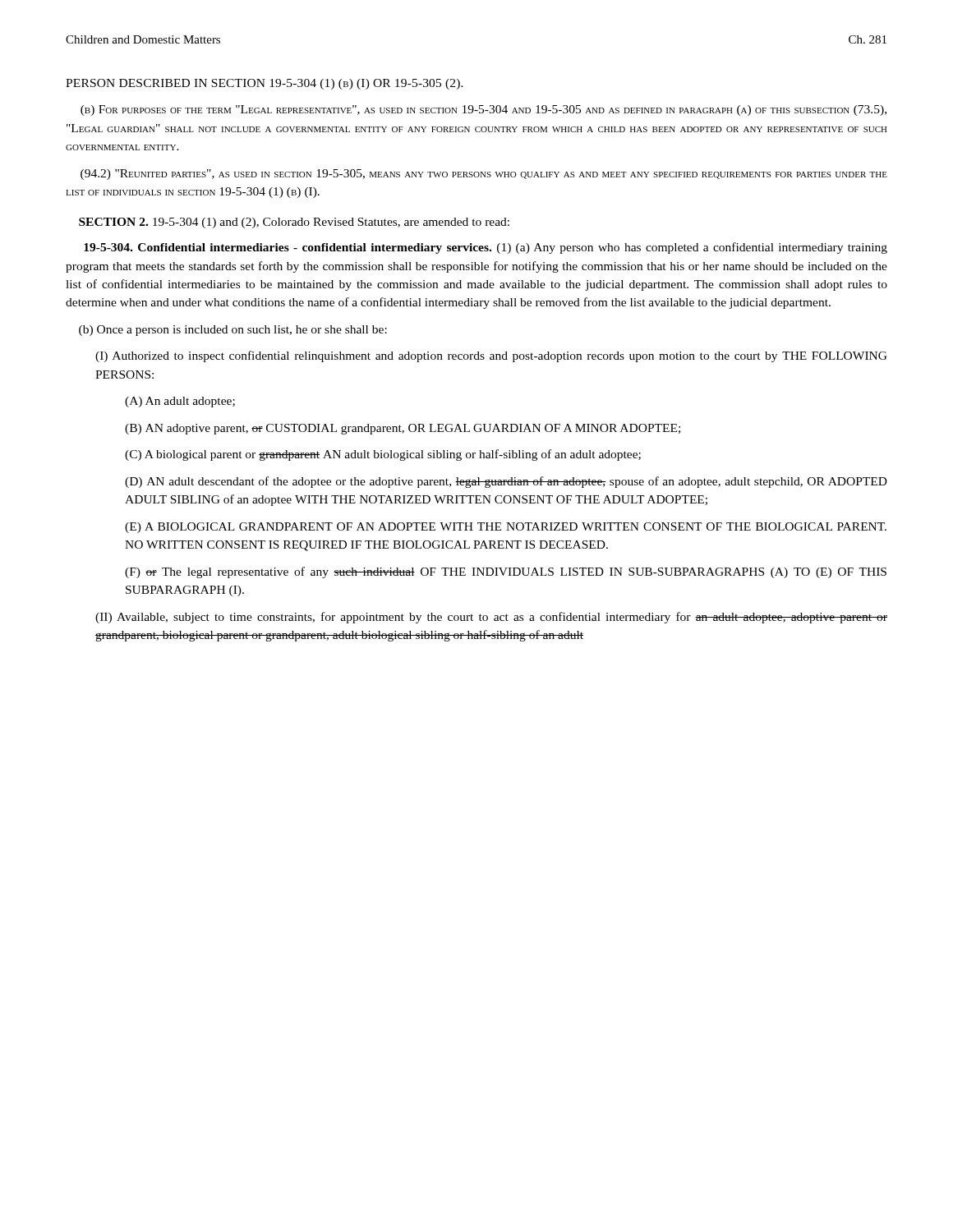The height and width of the screenshot is (1232, 953).
Task: Point to the block beginning "(b) Once a person"
Action: 233,331
